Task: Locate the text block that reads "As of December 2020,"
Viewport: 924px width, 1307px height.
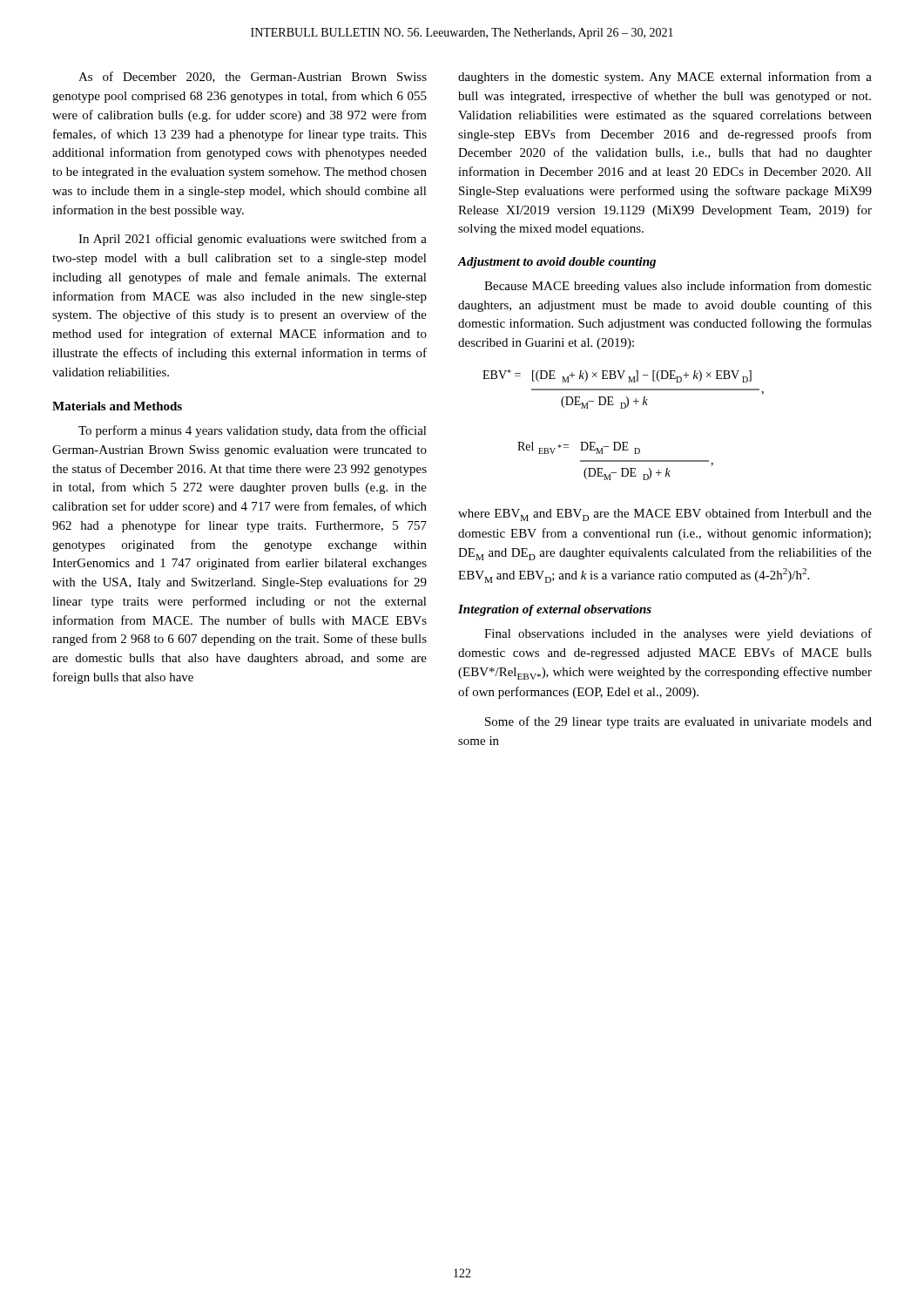Action: 240,144
